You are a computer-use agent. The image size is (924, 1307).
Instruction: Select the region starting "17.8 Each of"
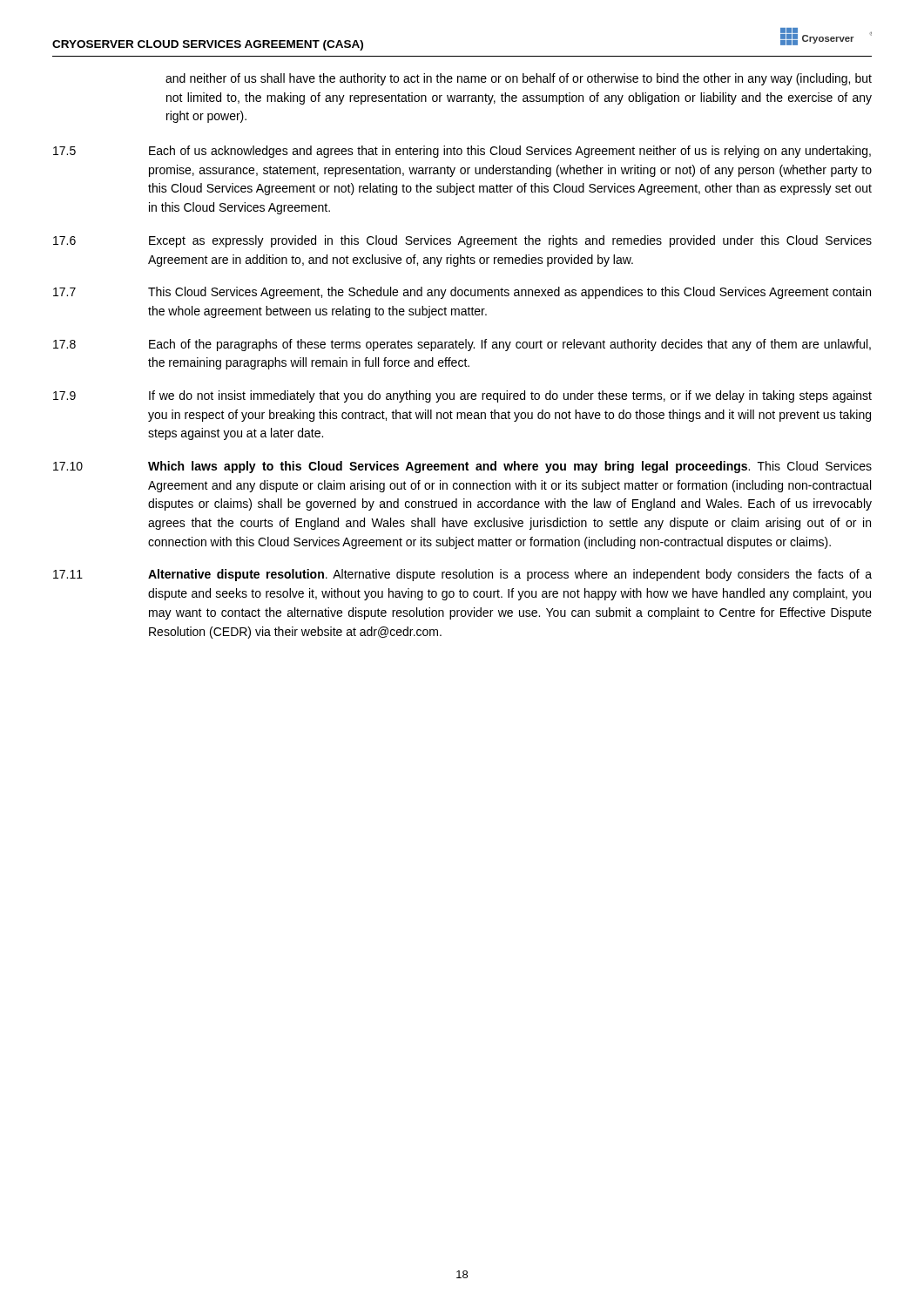[x=462, y=354]
